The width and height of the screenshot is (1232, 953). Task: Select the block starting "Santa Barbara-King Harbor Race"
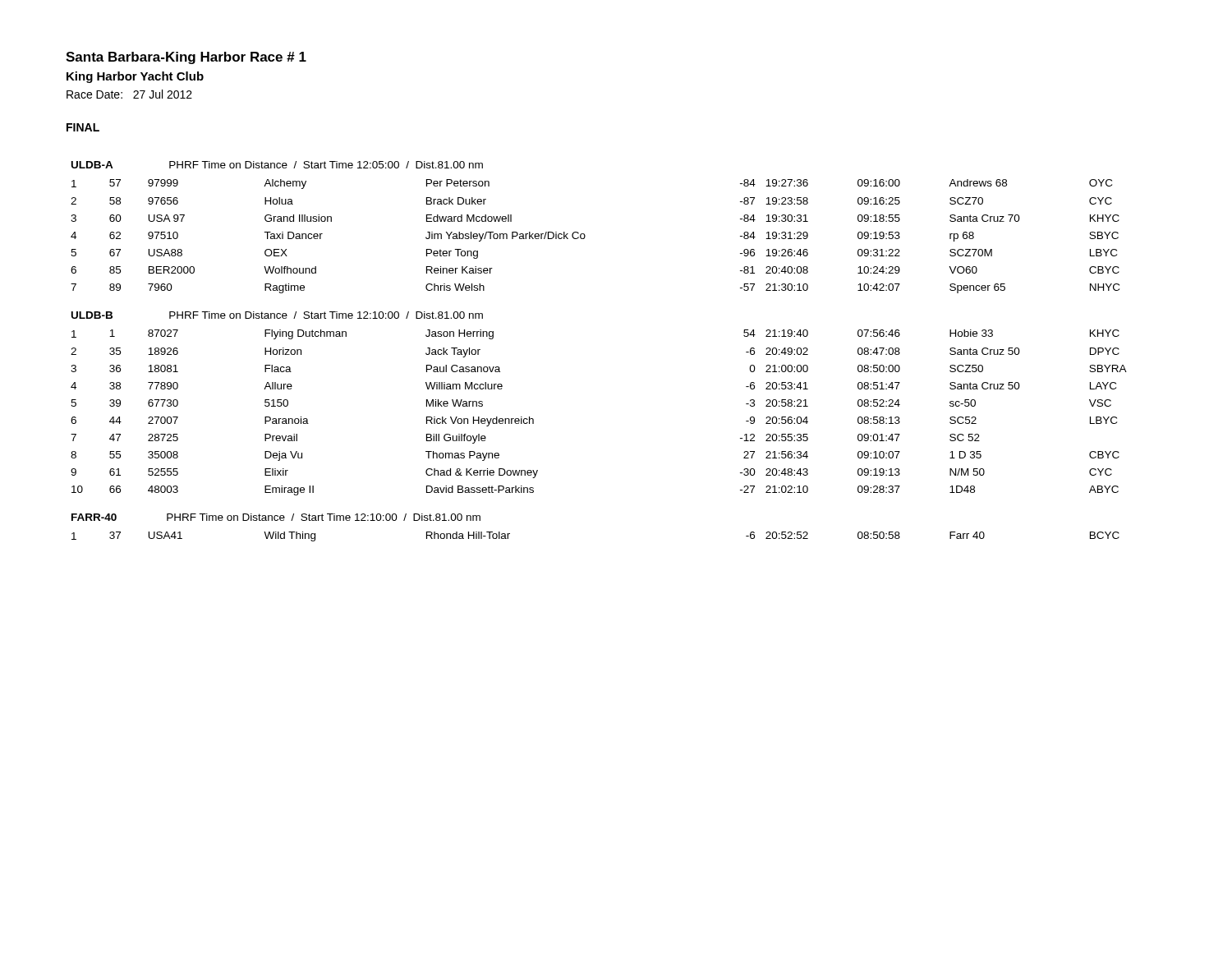tap(186, 57)
